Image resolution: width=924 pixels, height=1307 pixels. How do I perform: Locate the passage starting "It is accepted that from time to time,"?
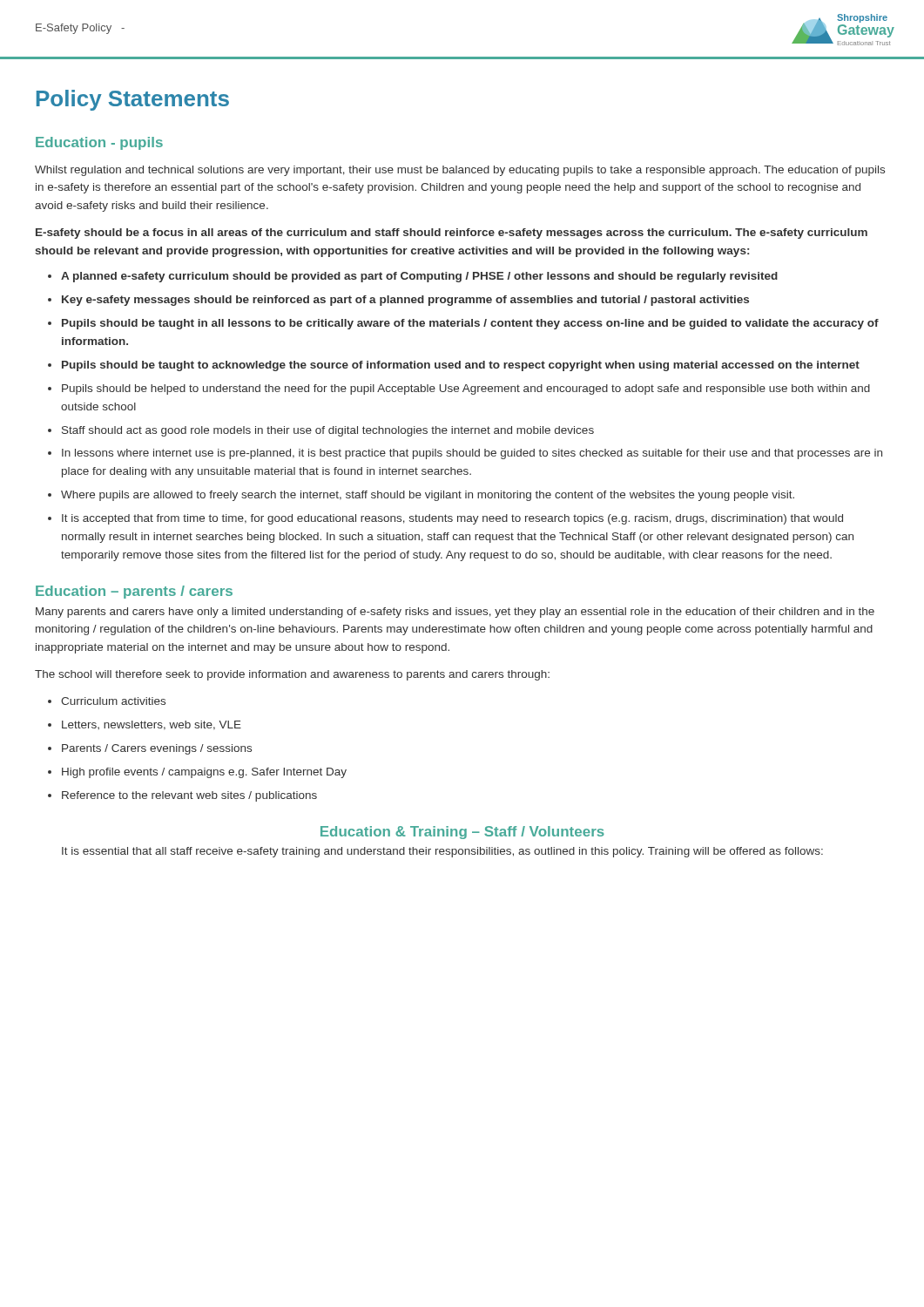(458, 536)
